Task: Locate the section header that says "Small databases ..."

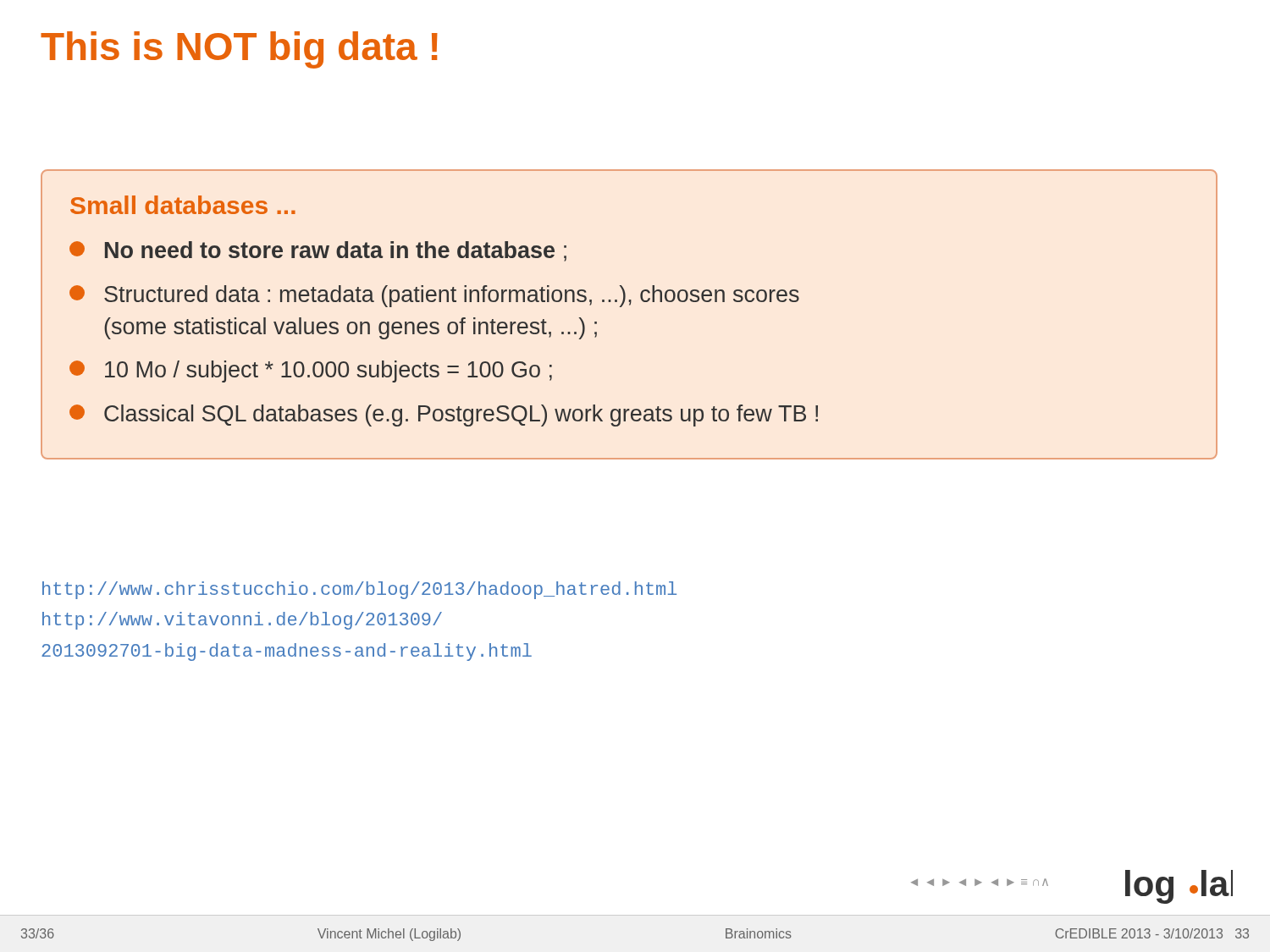Action: point(183,205)
